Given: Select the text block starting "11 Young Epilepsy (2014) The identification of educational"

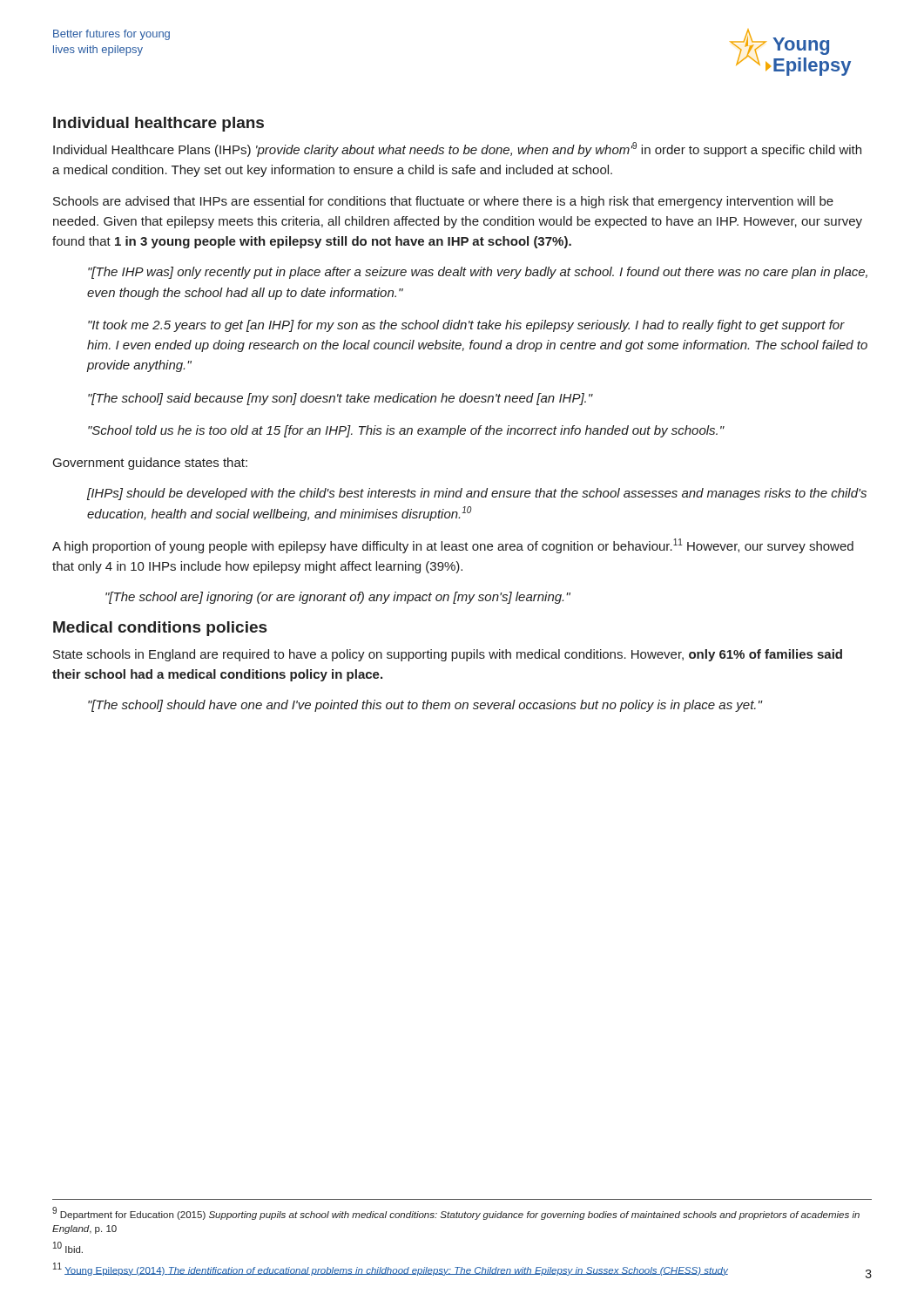Looking at the screenshot, I should [462, 1269].
